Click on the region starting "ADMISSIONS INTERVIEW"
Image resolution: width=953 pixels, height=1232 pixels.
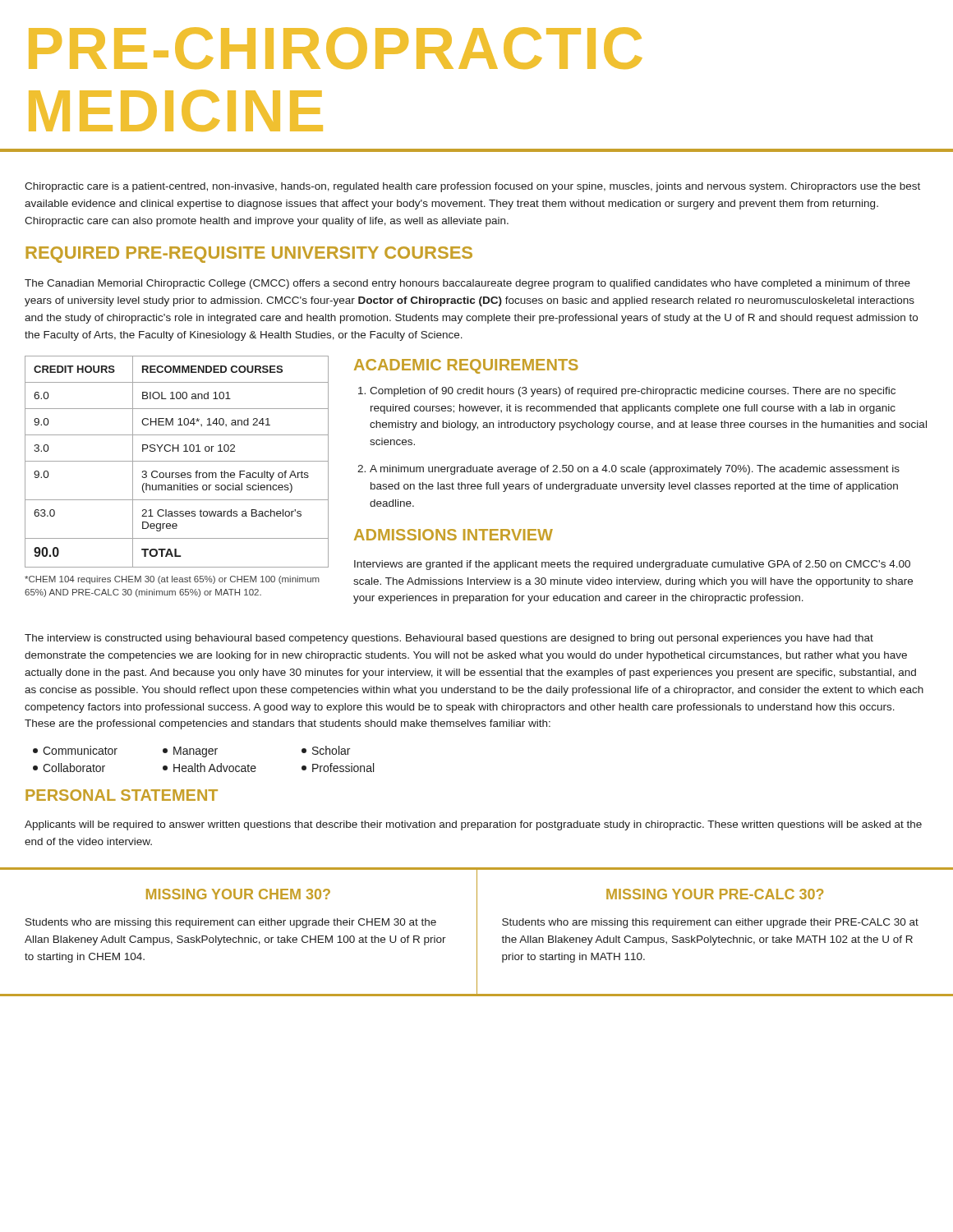[x=453, y=535]
